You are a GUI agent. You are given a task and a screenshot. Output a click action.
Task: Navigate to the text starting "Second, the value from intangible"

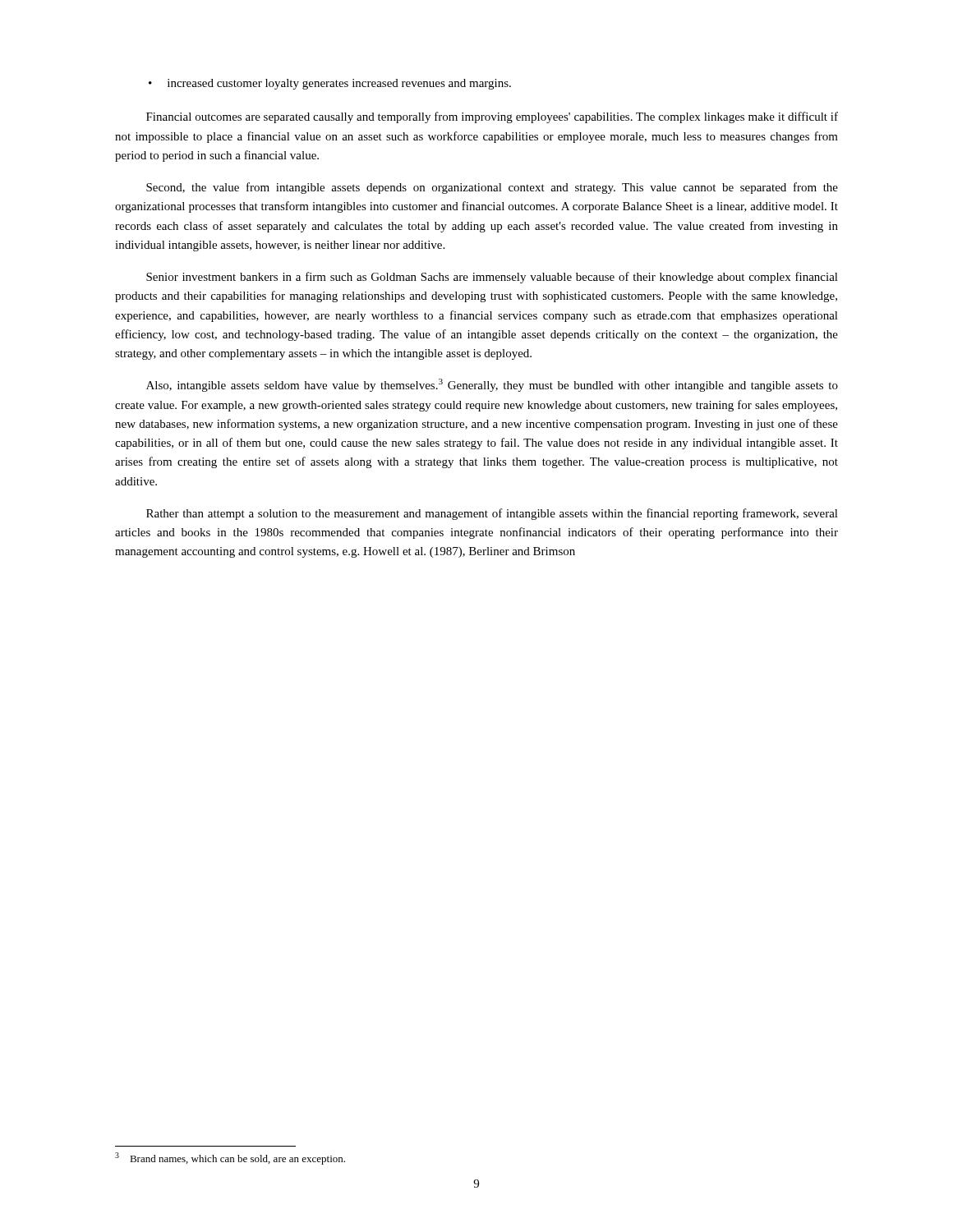476,216
